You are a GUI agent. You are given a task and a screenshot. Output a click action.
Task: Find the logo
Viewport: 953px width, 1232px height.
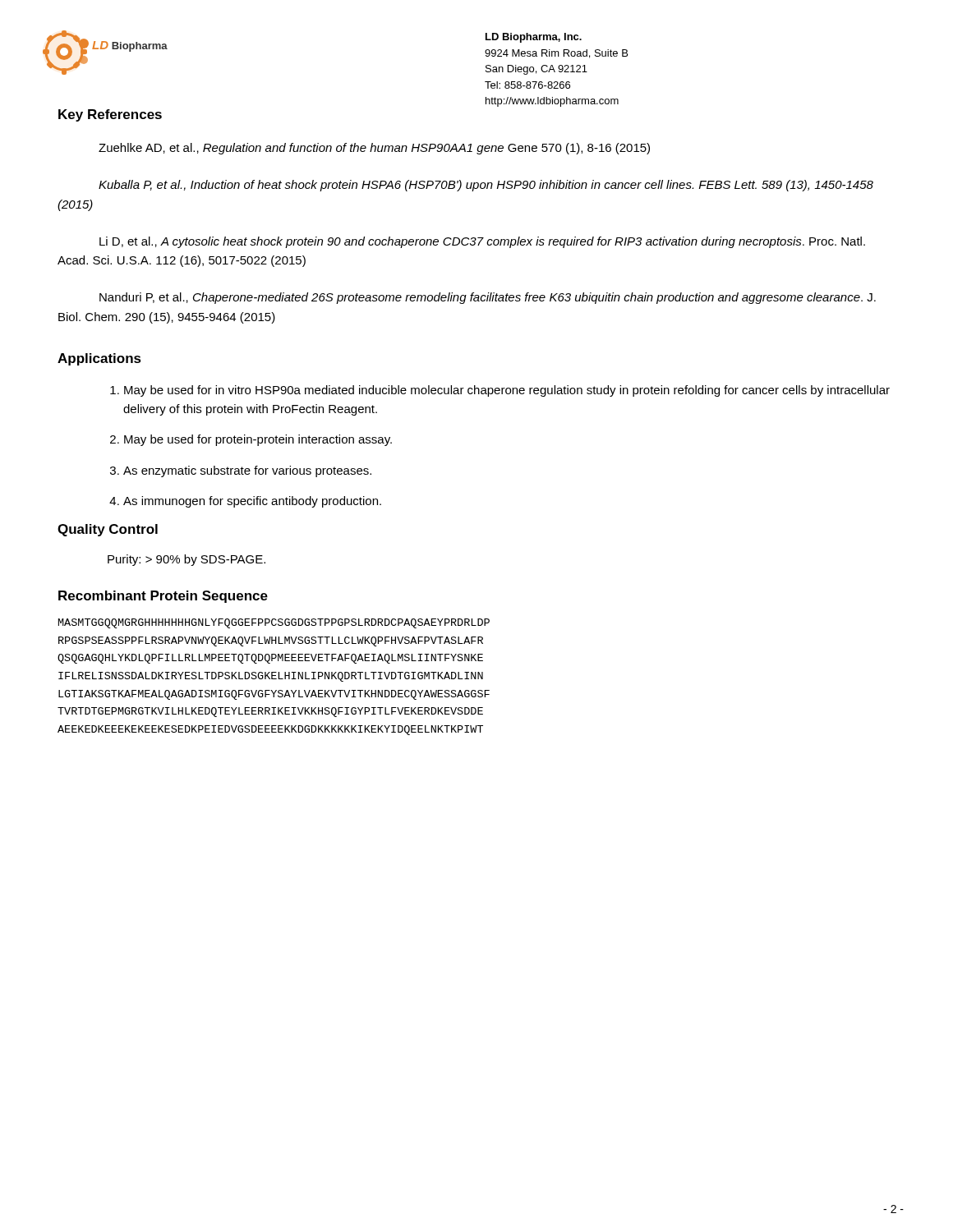(x=115, y=55)
